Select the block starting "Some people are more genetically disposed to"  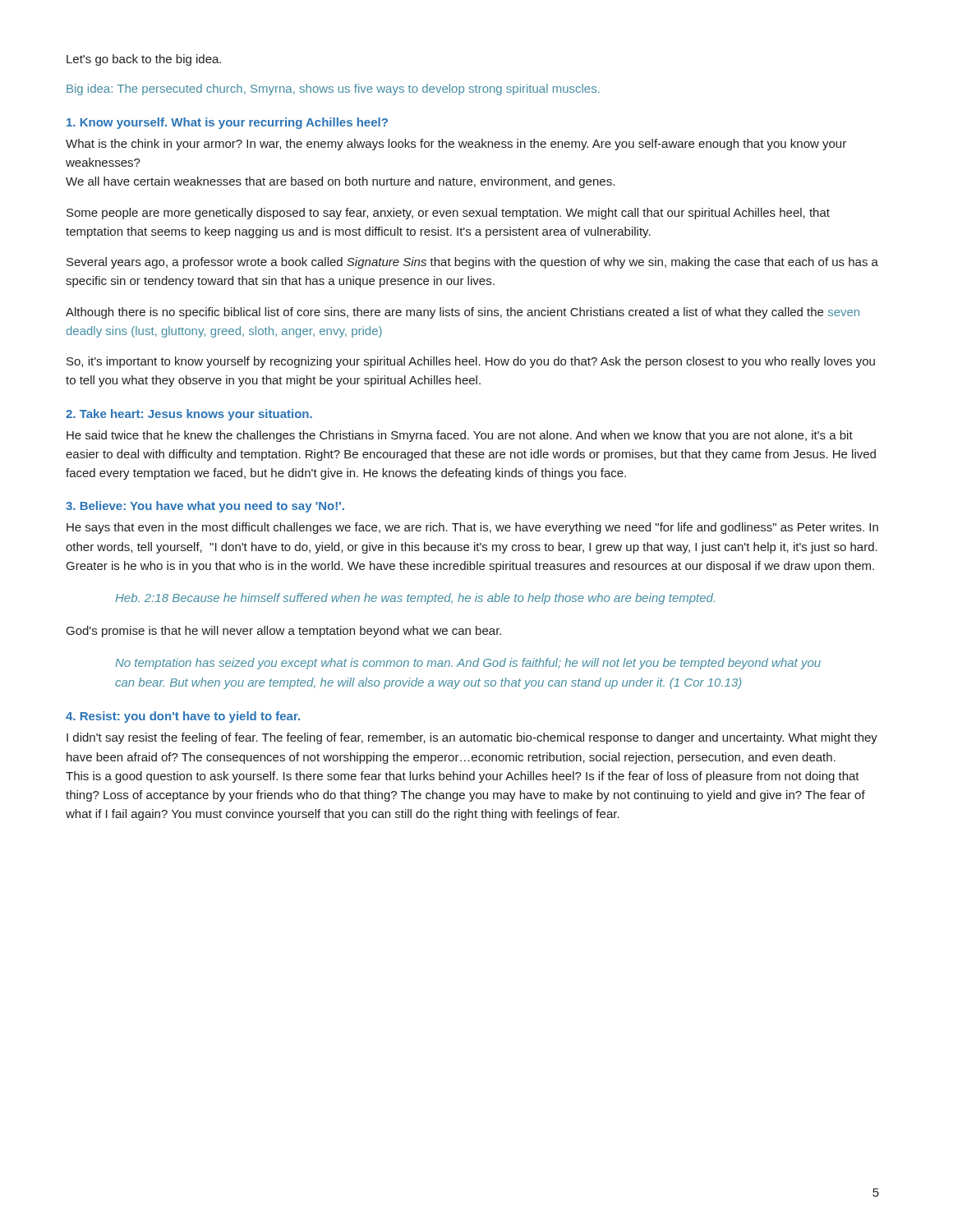[448, 221]
